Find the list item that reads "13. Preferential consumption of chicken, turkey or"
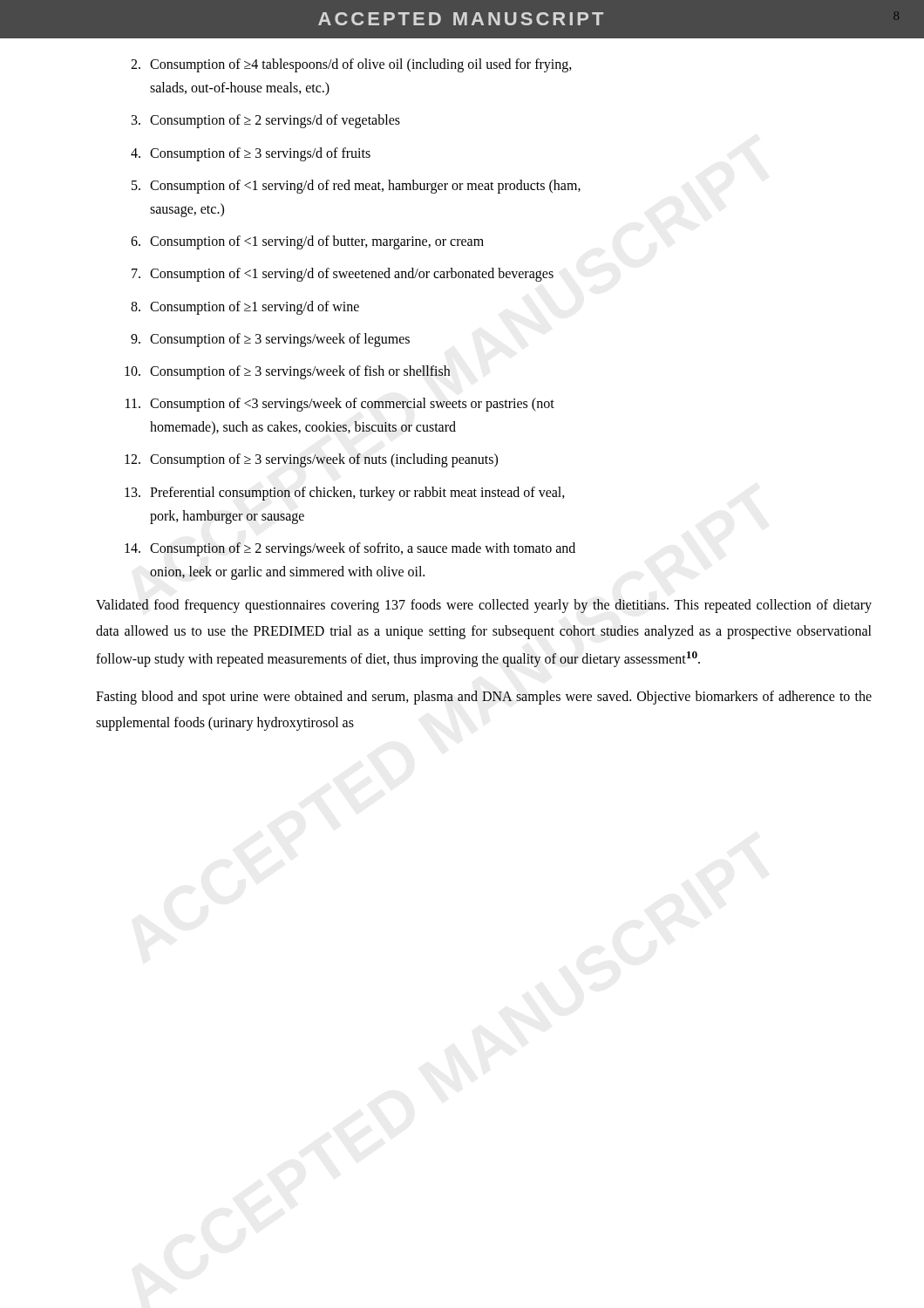Image resolution: width=924 pixels, height=1308 pixels. click(x=484, y=504)
